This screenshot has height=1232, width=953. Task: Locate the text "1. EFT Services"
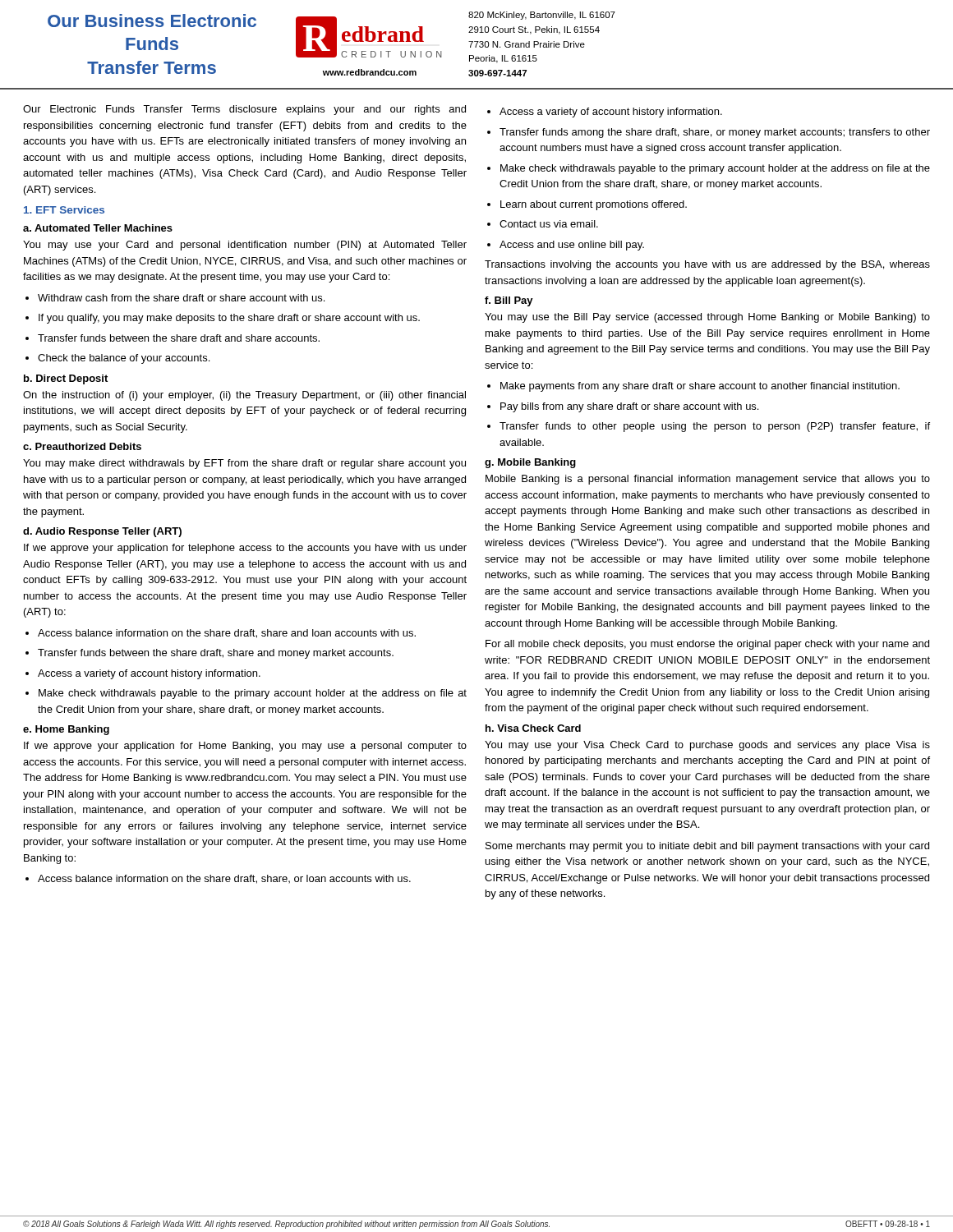tap(64, 210)
